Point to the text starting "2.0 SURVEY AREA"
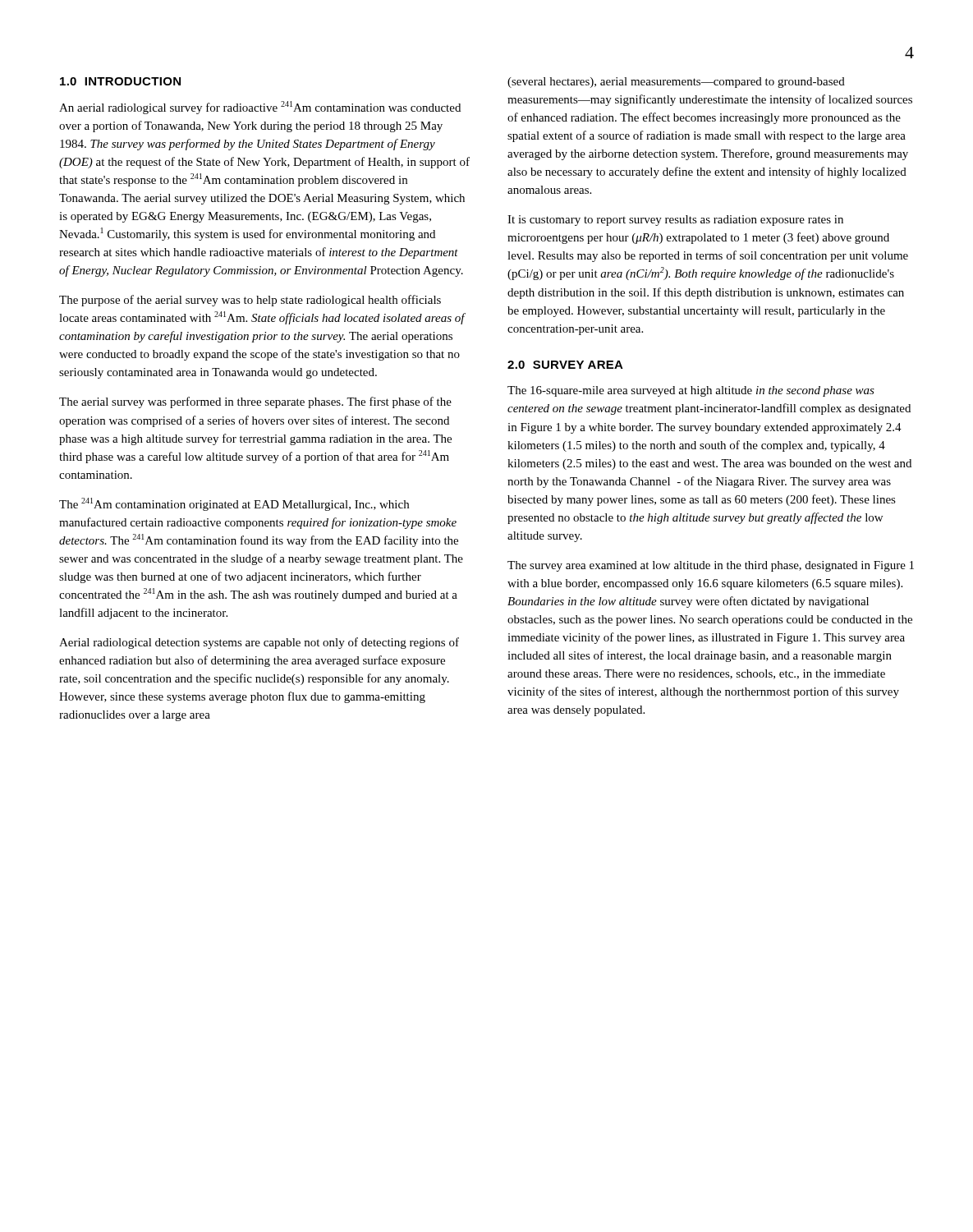Screen dimensions: 1232x973 click(x=565, y=364)
